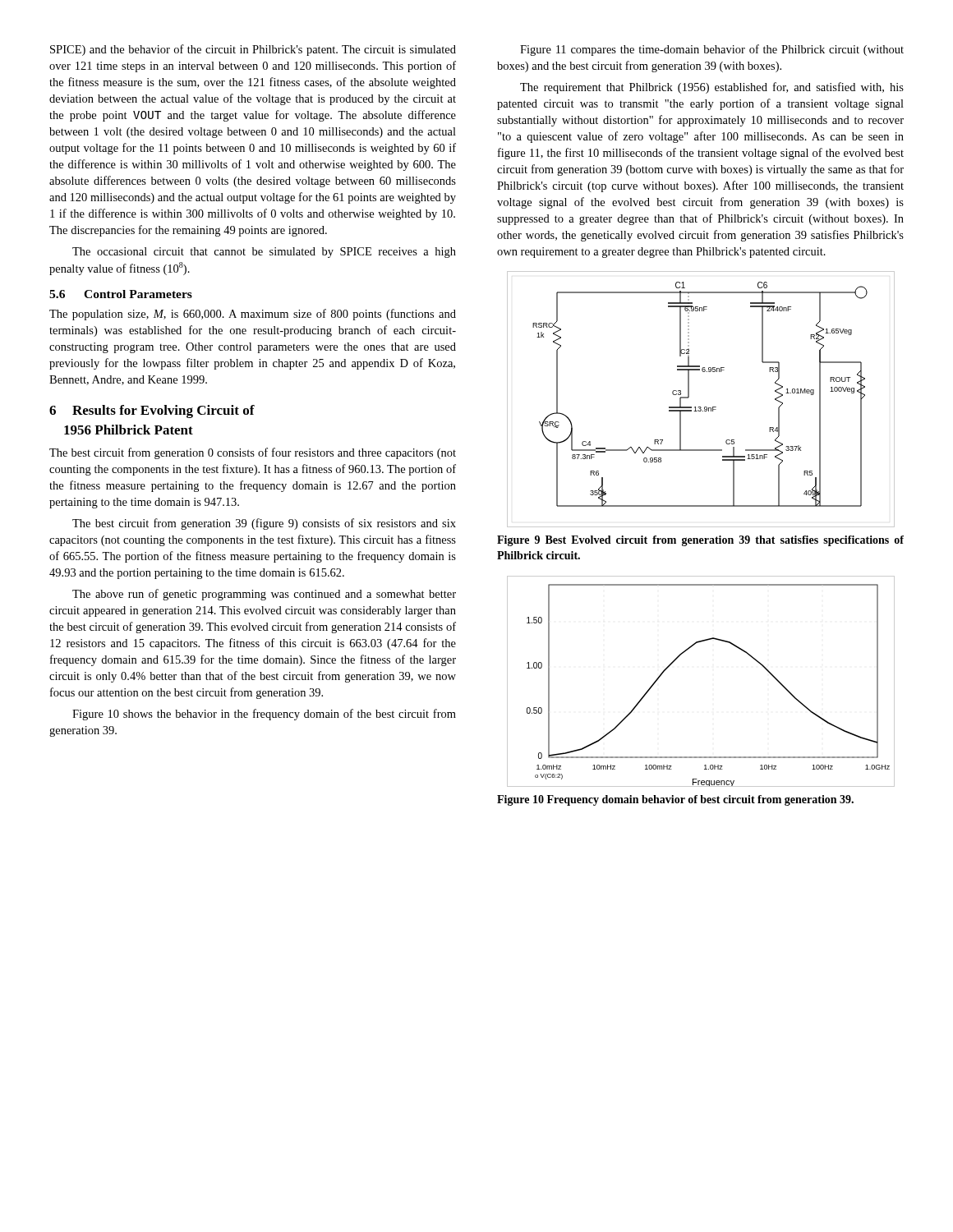
Task: Navigate to the region starting "The occasional circuit that cannot be simulated by"
Action: (253, 260)
